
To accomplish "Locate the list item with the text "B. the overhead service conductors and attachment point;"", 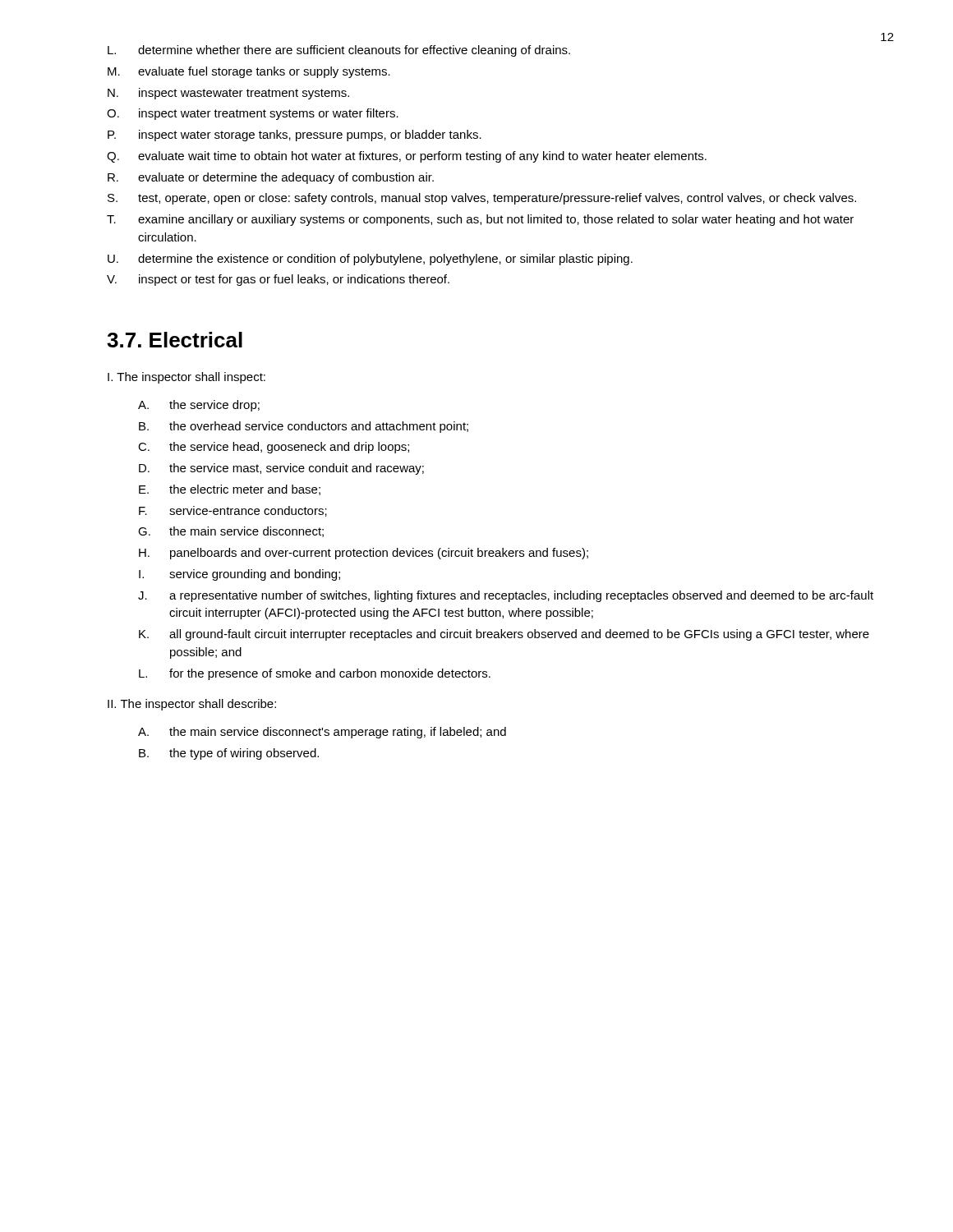I will [x=304, y=427].
